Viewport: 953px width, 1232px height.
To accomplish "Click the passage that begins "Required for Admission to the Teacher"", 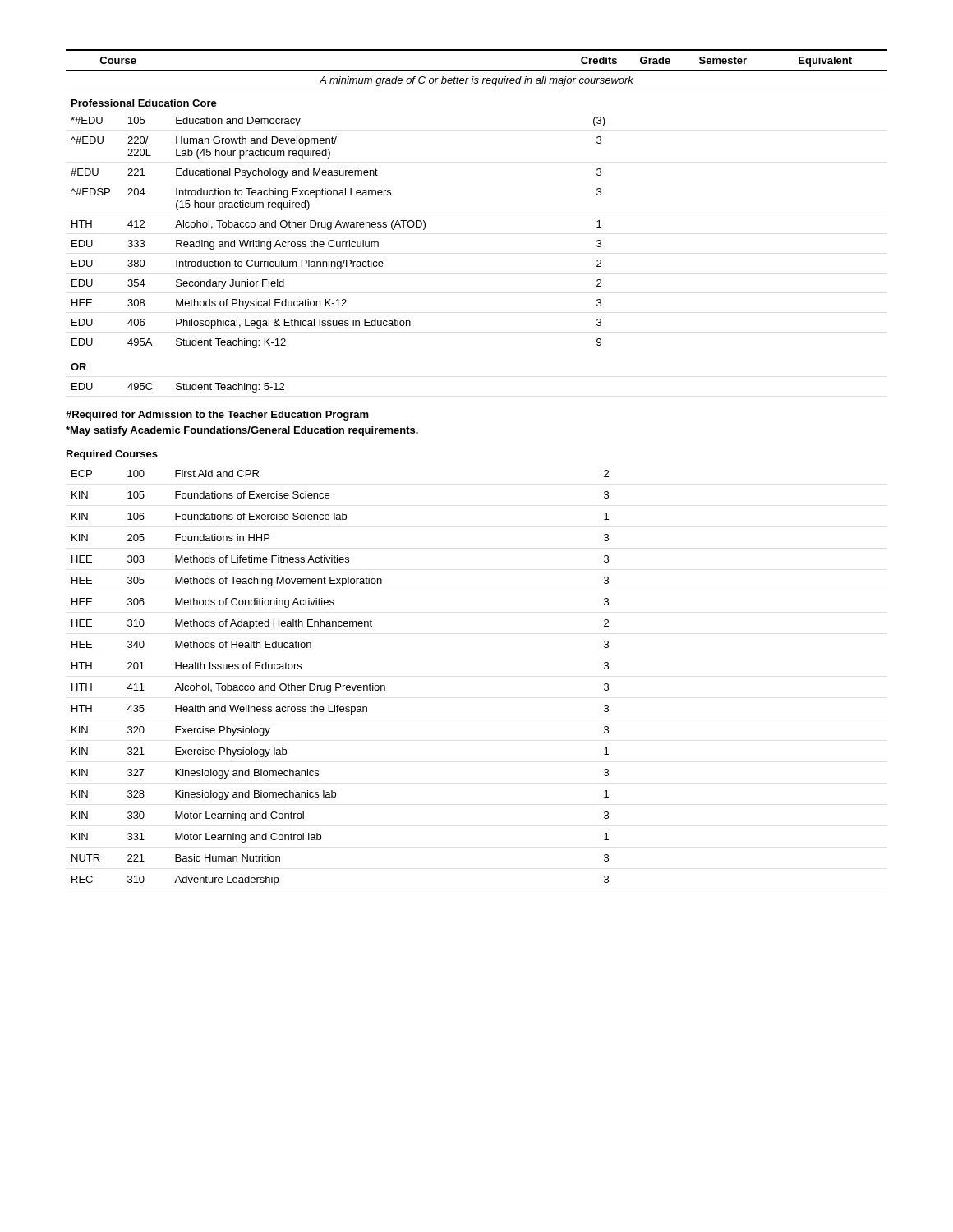I will (x=217, y=414).
